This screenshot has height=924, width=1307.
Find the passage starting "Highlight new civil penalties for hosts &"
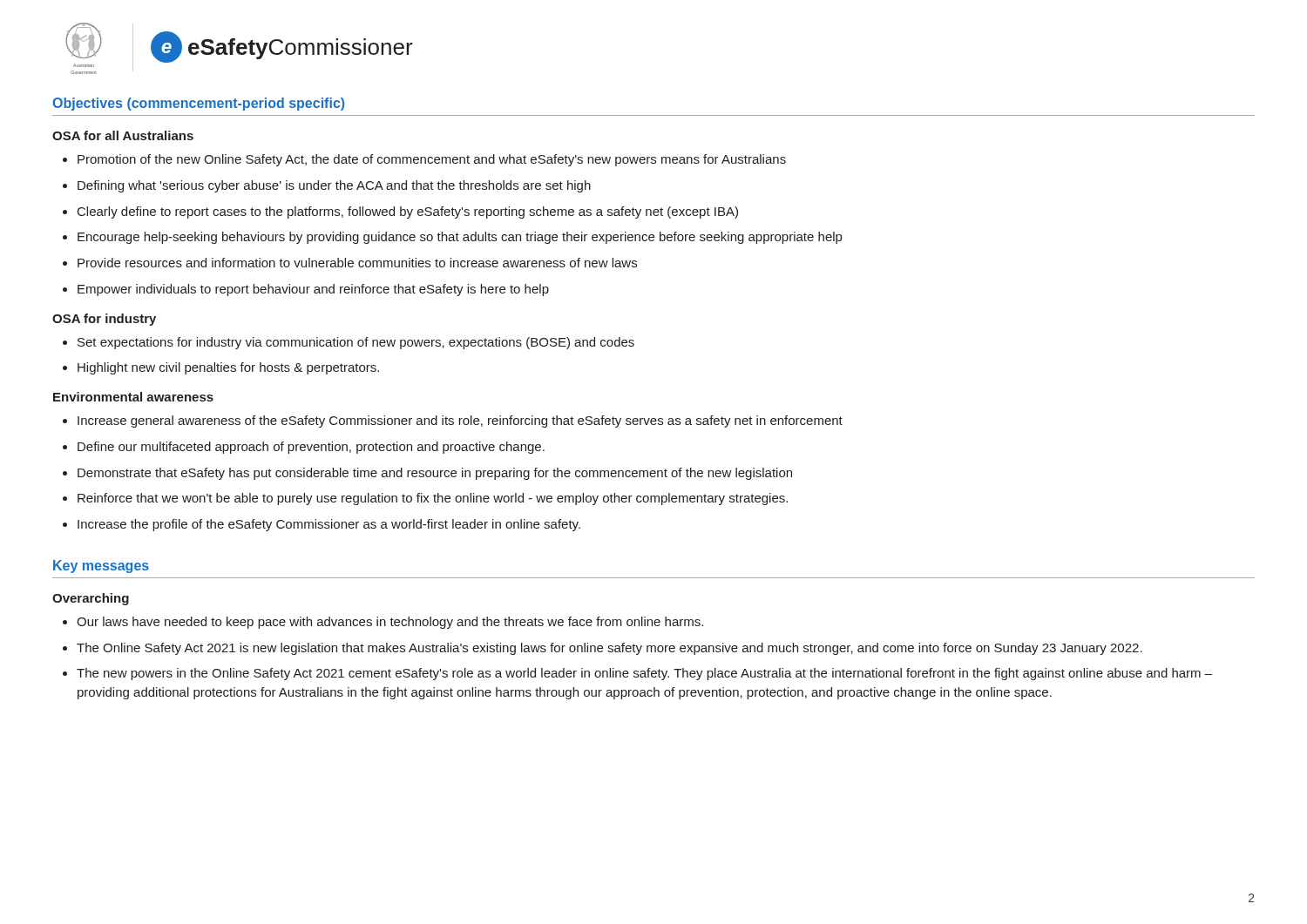(x=221, y=368)
